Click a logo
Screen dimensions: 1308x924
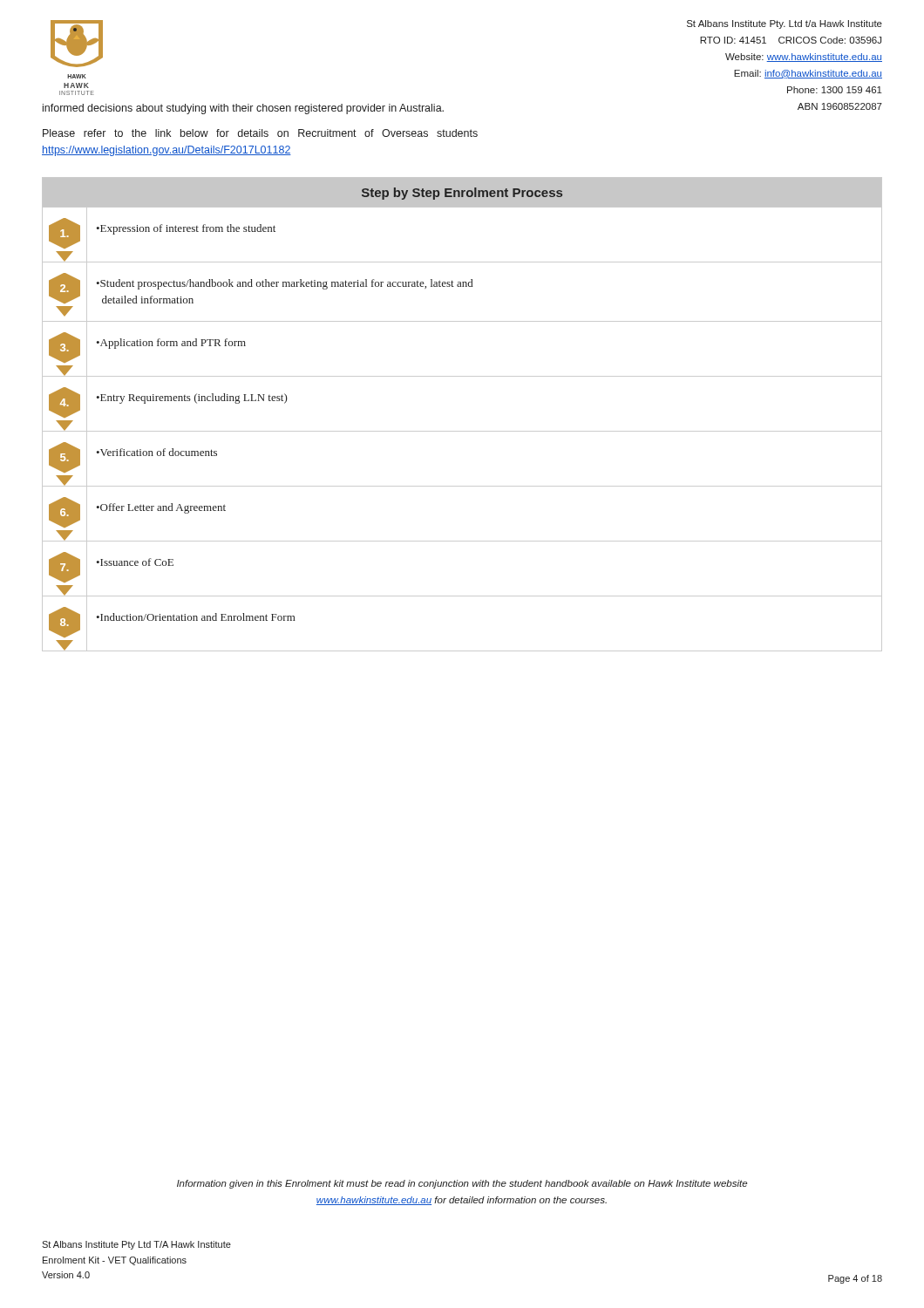(77, 56)
